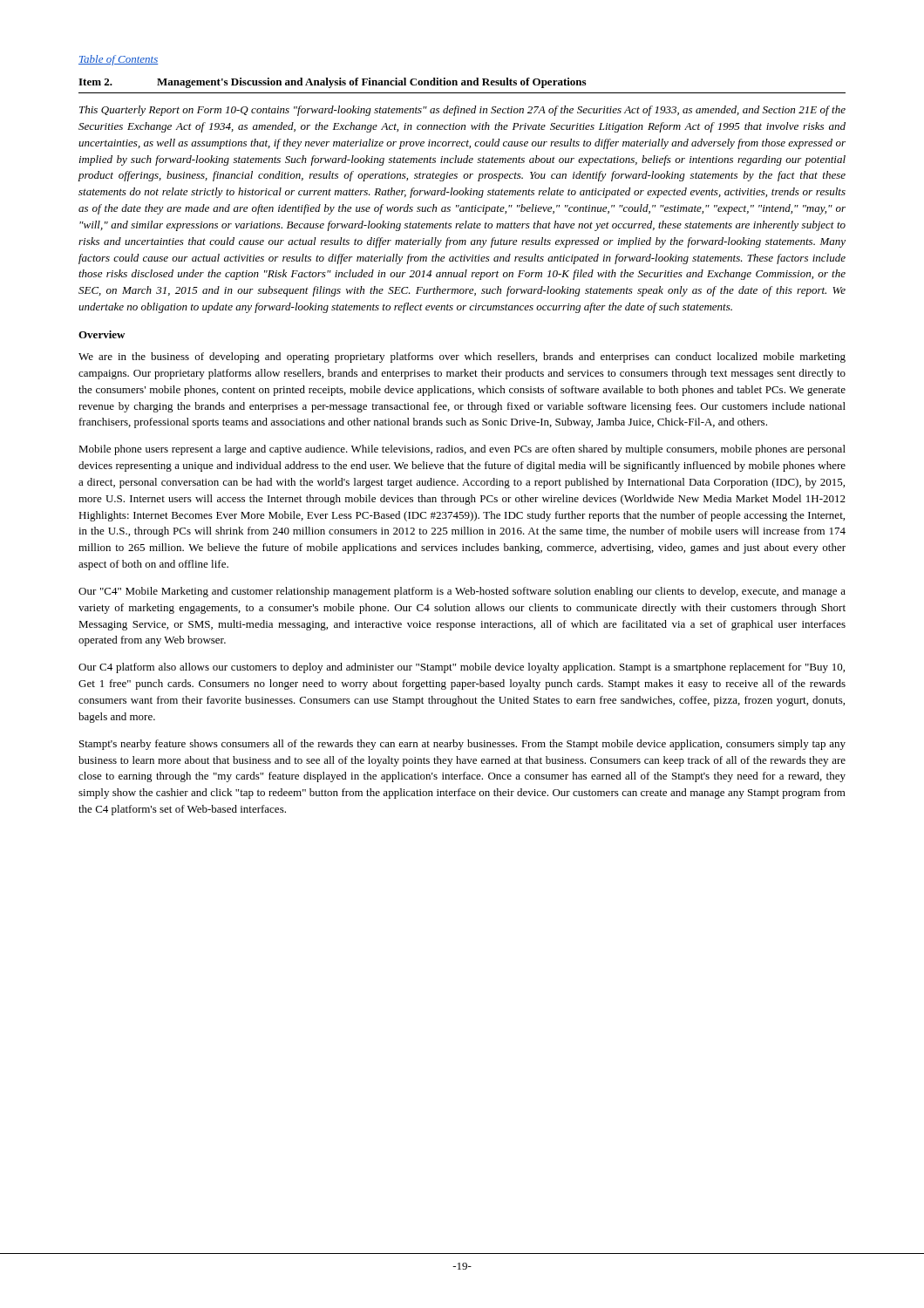
Task: Find the text starting "This Quarterly Report"
Action: (462, 208)
